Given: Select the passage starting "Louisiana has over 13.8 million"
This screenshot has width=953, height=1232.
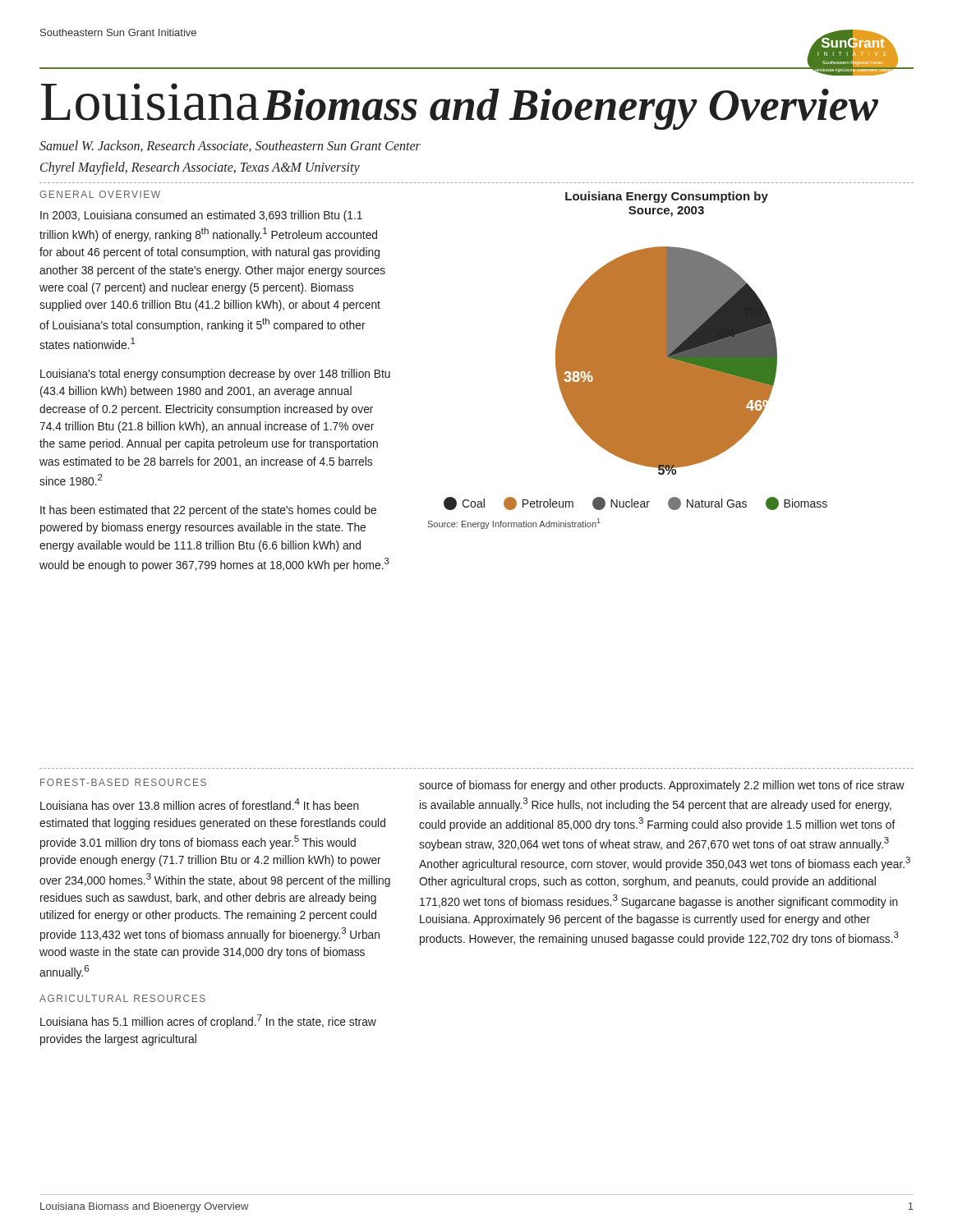Looking at the screenshot, I should [x=215, y=888].
